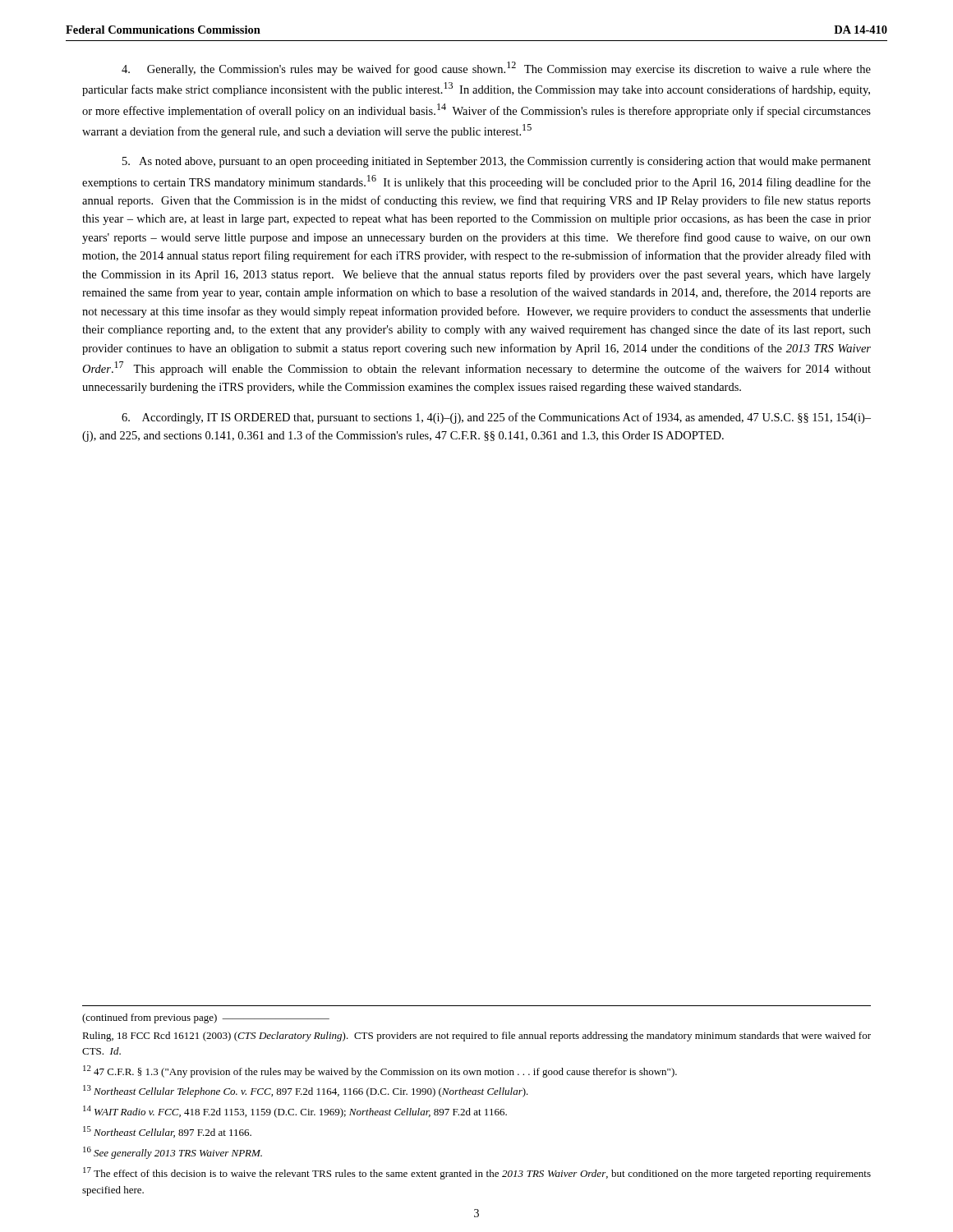Click the passage that begins "12 47 C.F.R."

click(380, 1070)
